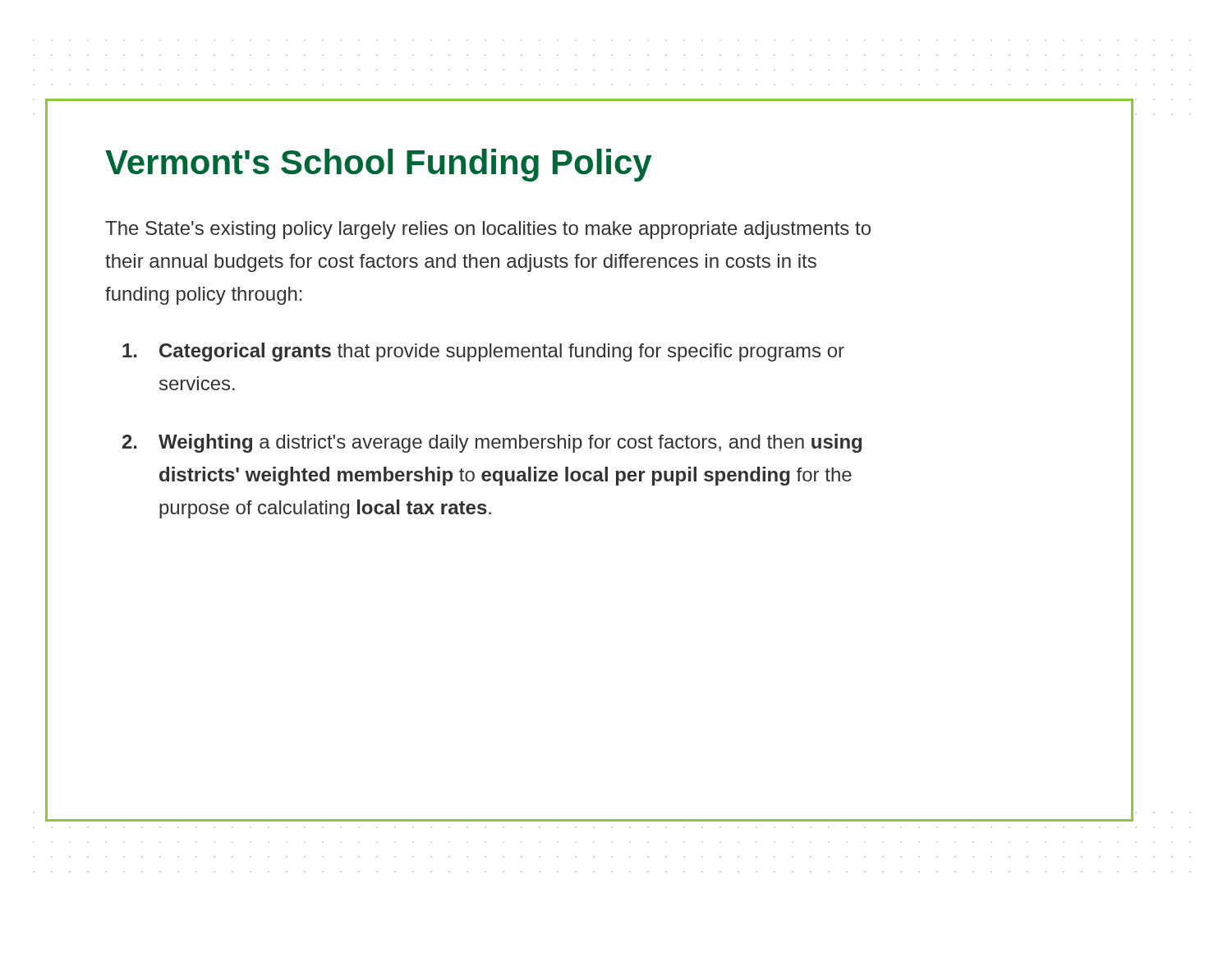
Task: Navigate to the passage starting "Vermont's School Funding Policy"
Action: [x=593, y=163]
